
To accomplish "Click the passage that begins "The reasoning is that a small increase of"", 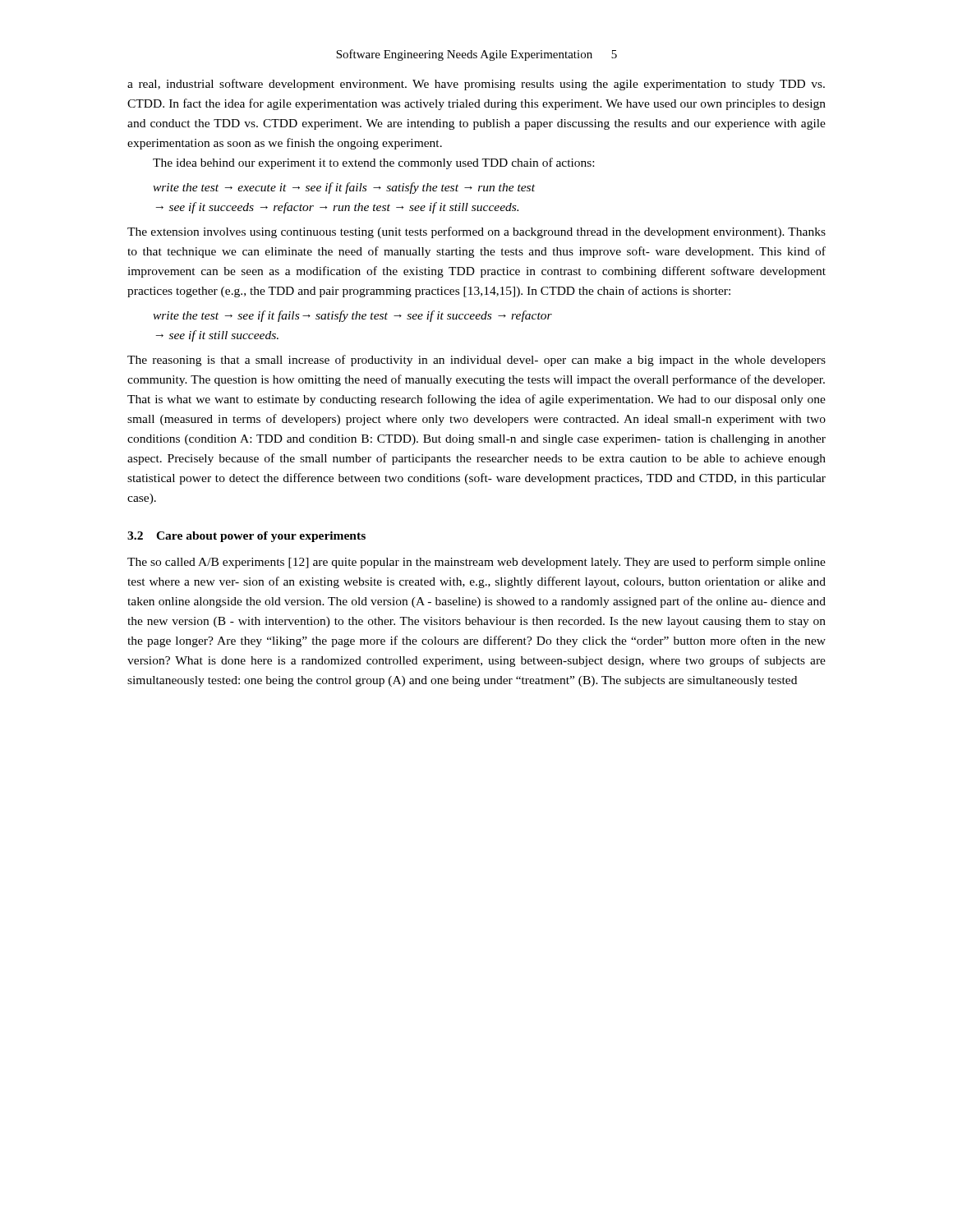I will (x=476, y=429).
